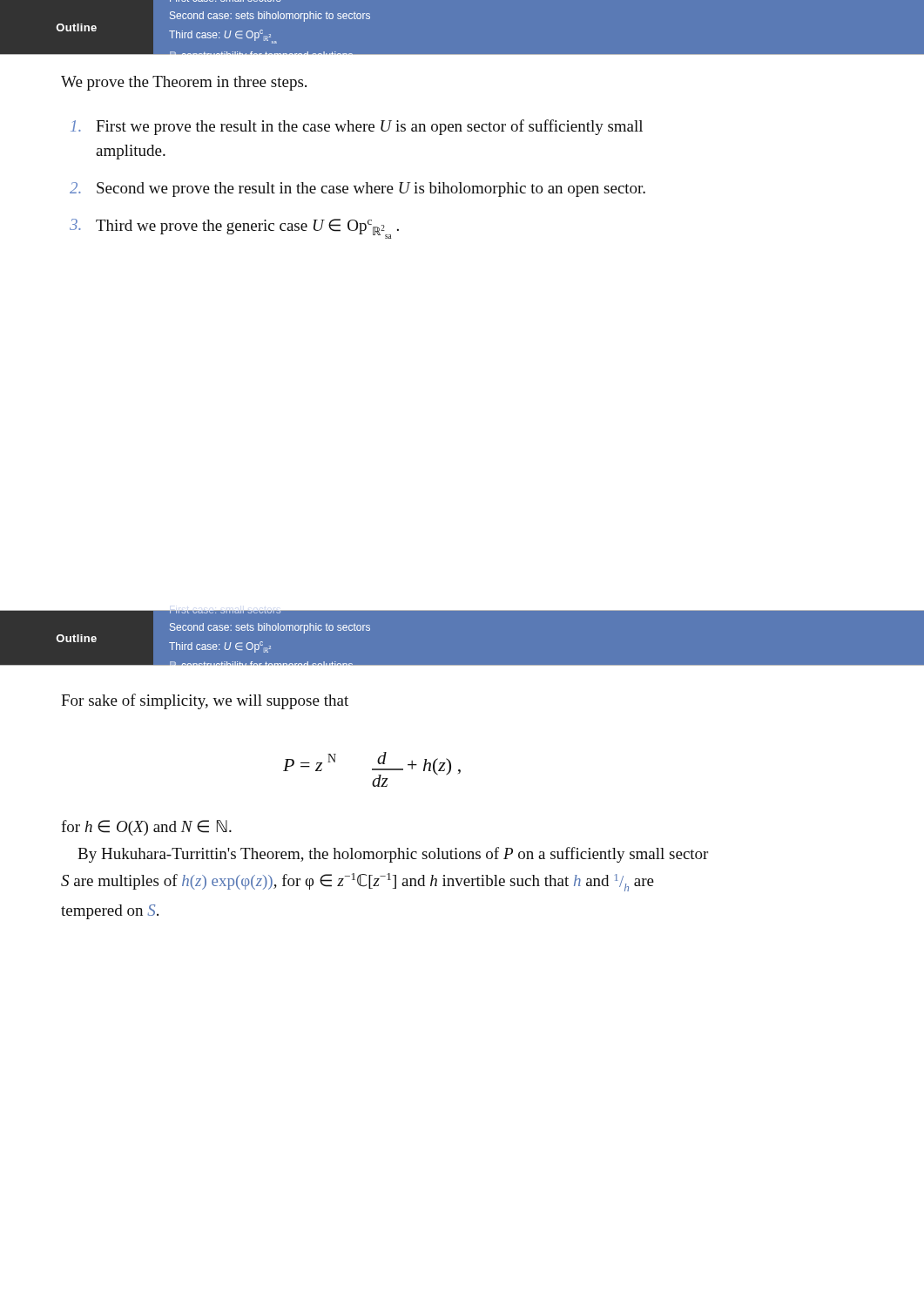Screen dimensions: 1307x924
Task: Locate the text block that says "for h ∈ O(X) and"
Action: 385,868
